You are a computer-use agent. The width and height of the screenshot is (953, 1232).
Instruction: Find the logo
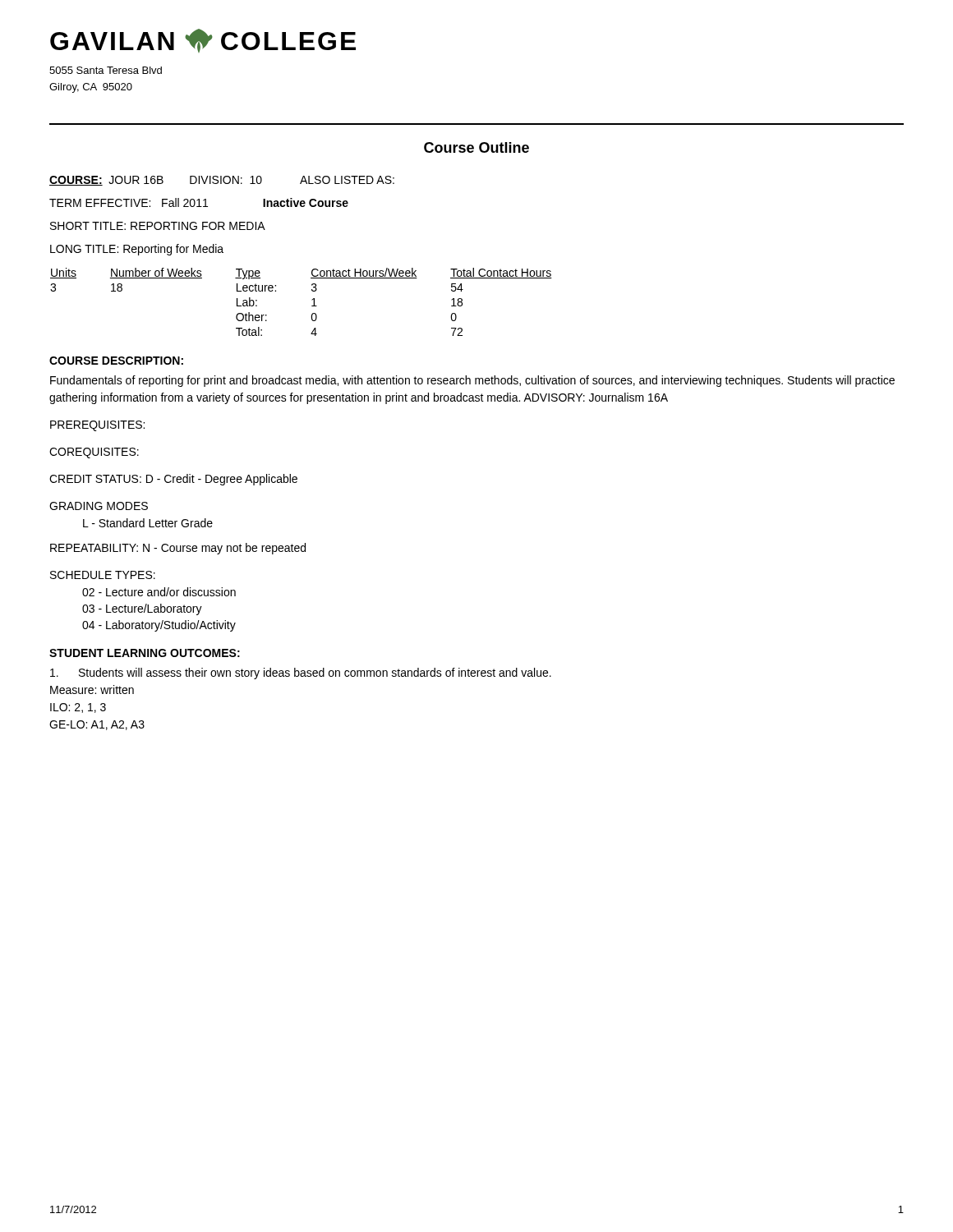click(x=476, y=41)
